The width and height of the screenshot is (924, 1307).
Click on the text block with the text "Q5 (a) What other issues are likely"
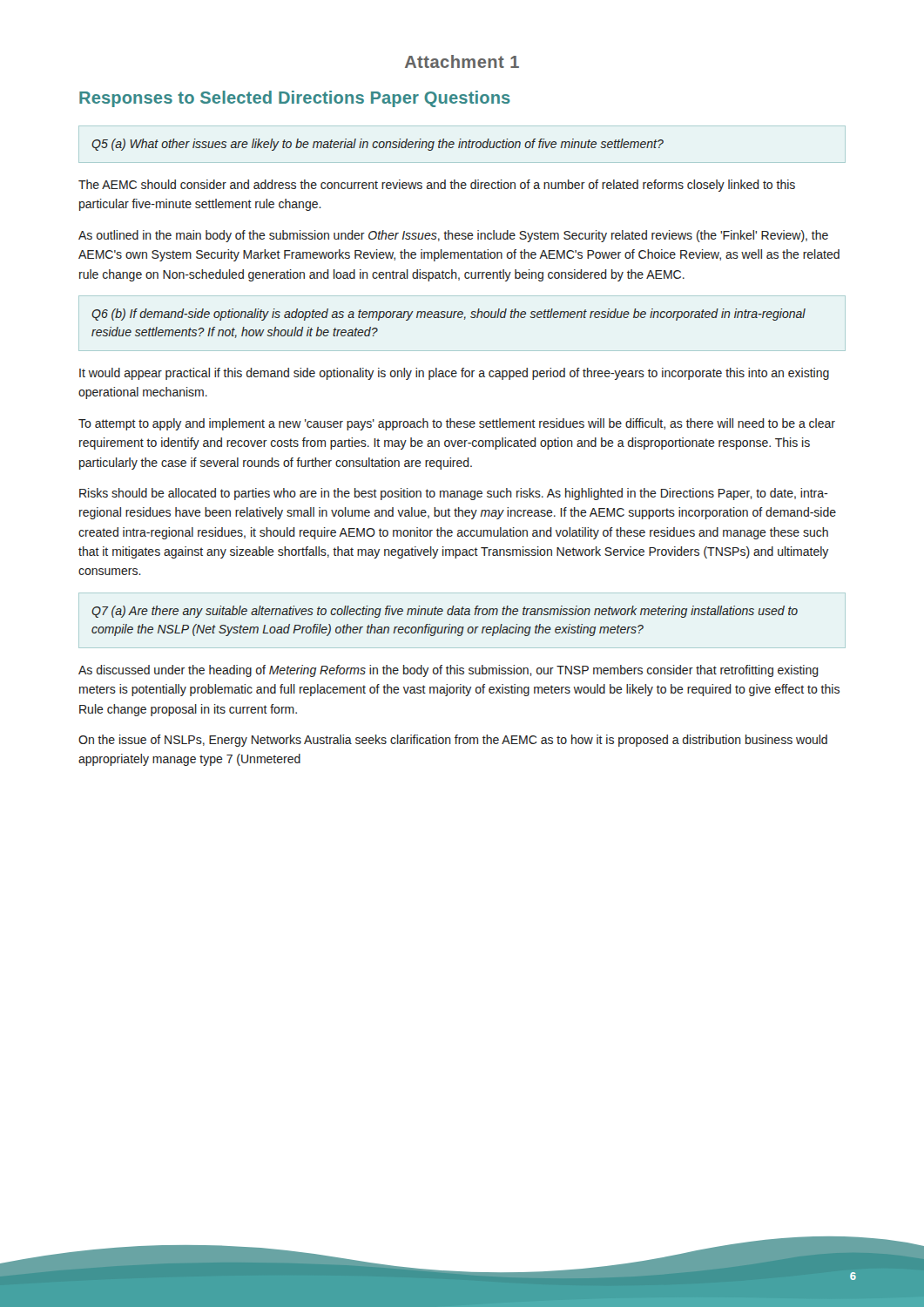pyautogui.click(x=377, y=144)
